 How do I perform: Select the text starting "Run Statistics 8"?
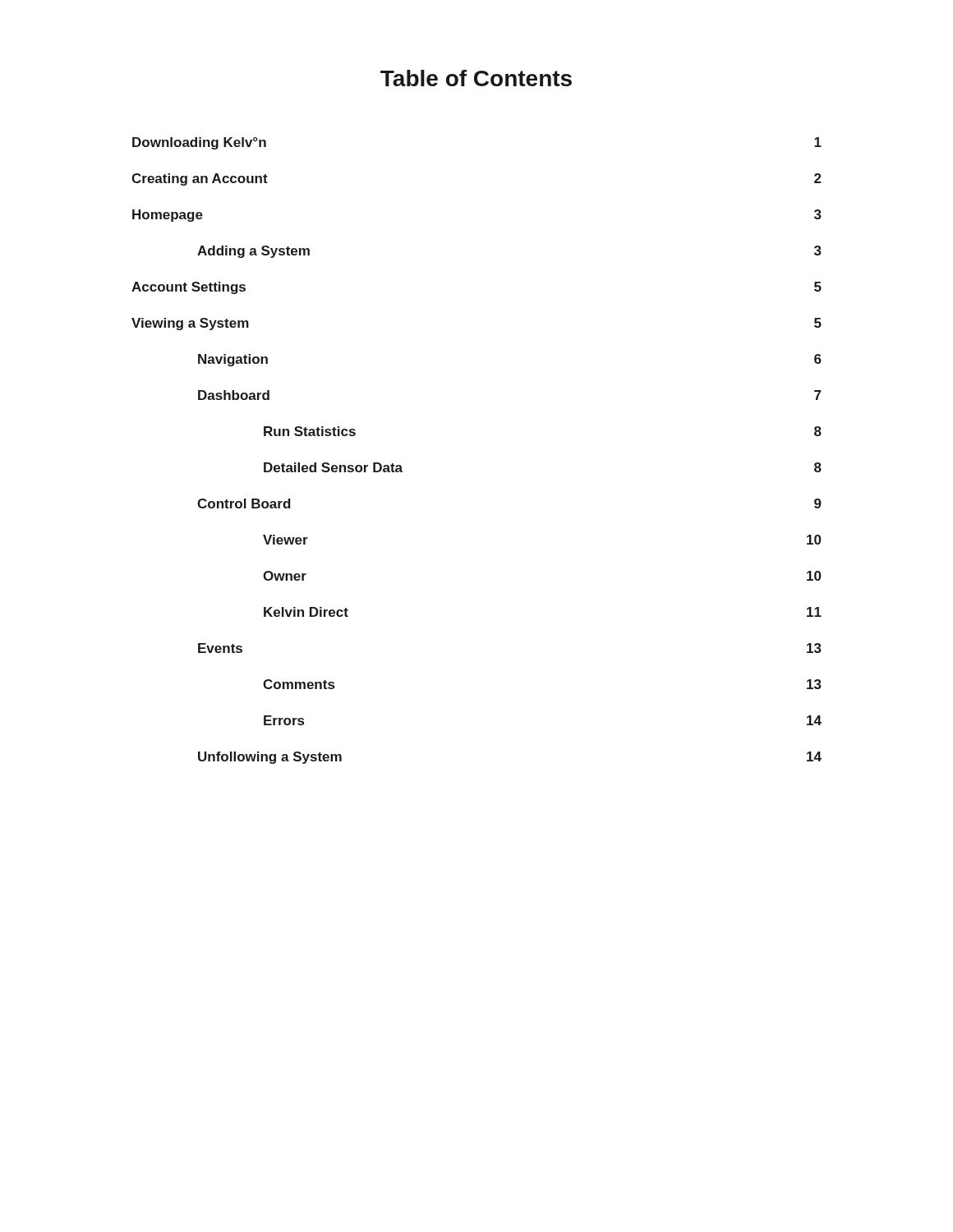307,430
